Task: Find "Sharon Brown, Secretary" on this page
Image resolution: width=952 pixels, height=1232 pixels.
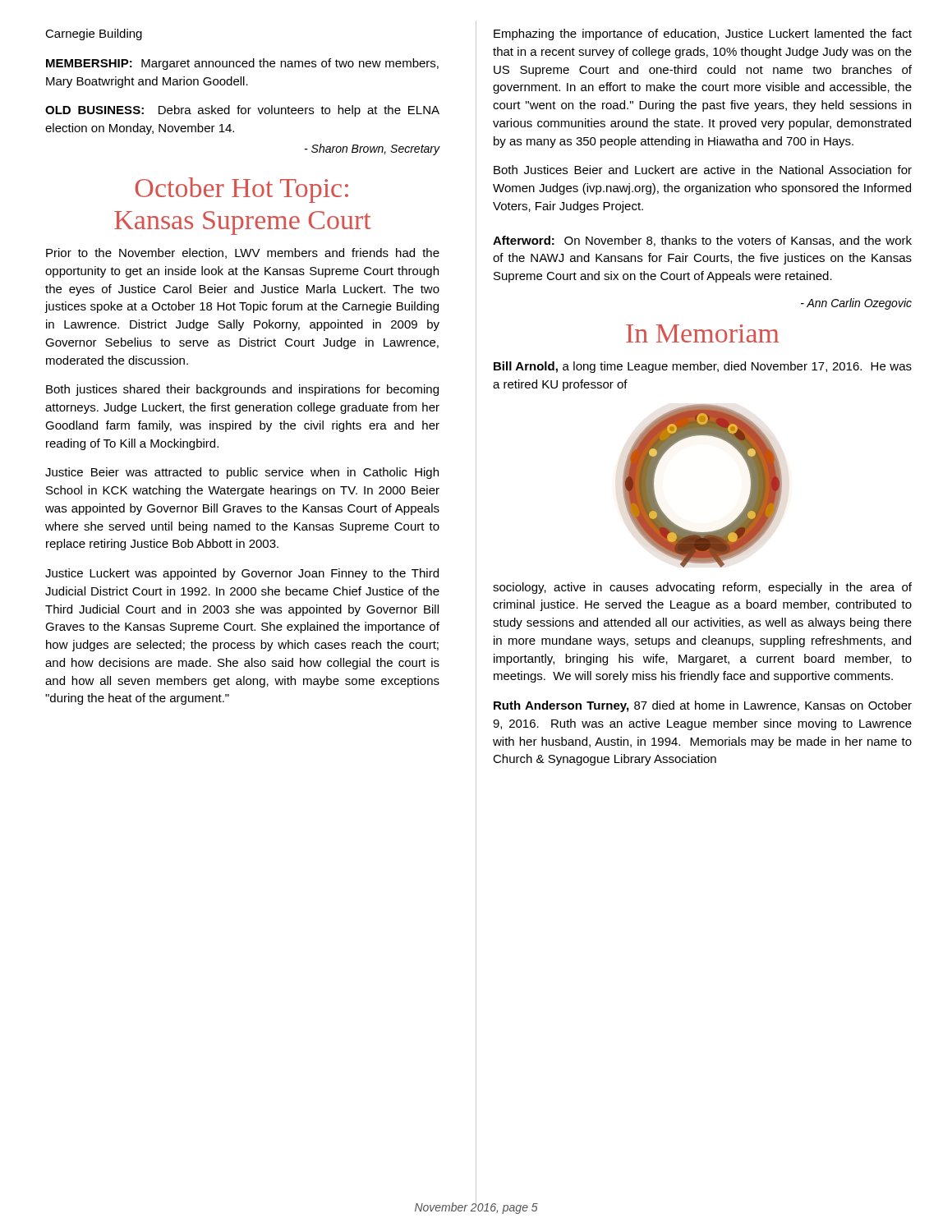Action: coord(372,149)
